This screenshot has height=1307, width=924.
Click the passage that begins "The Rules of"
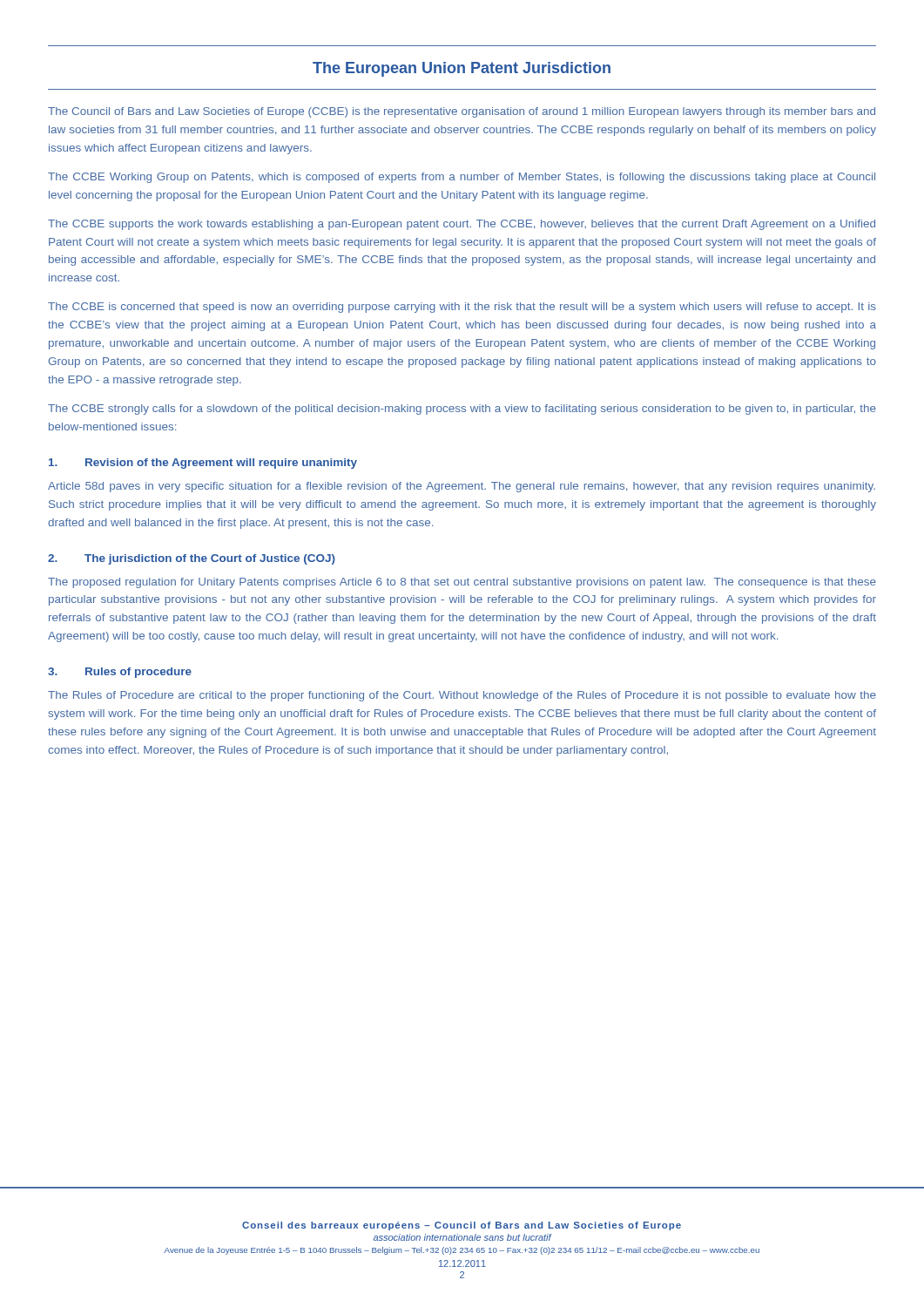[462, 722]
